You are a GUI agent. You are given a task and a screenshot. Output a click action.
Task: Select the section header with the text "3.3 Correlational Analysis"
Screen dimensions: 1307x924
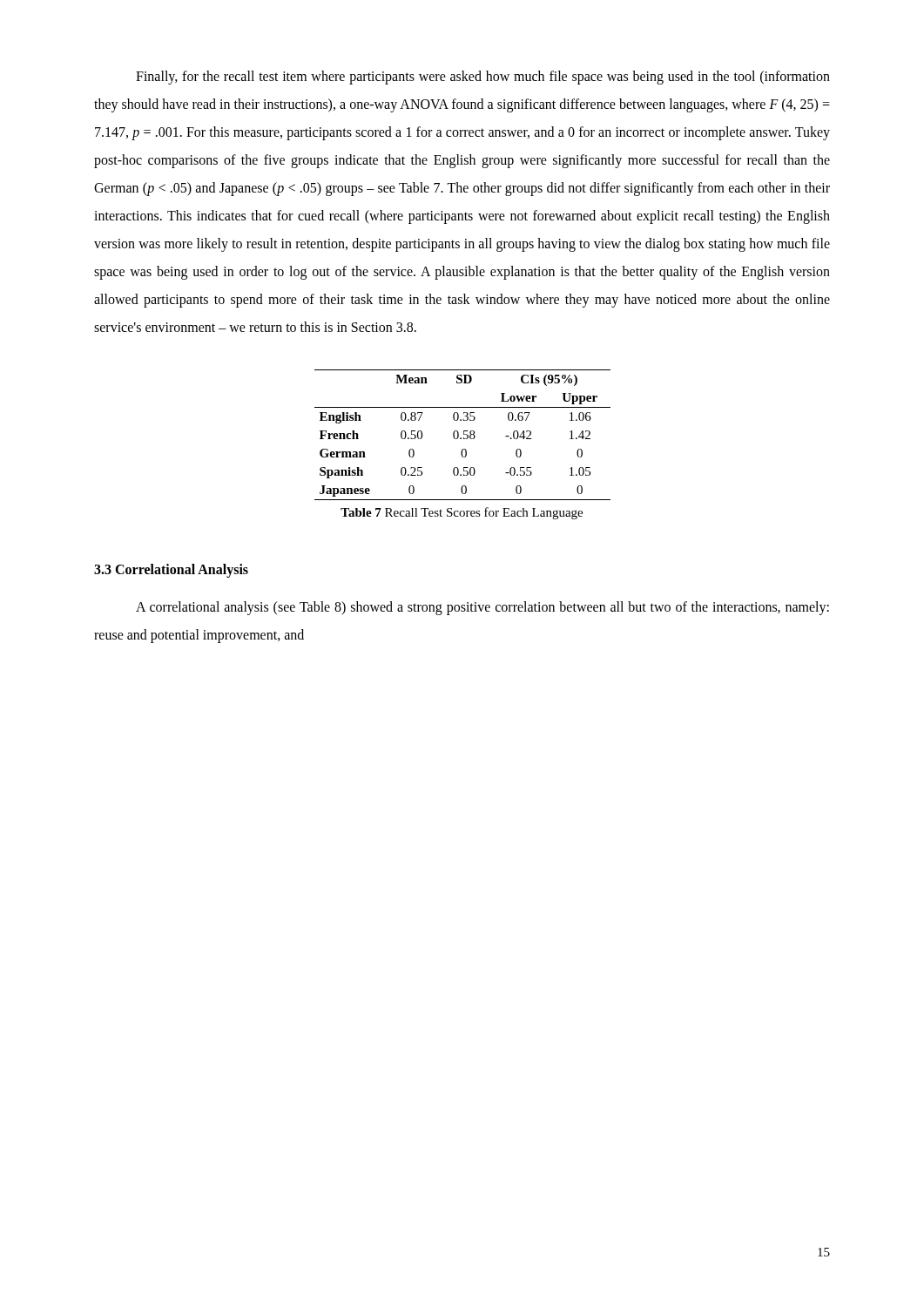click(171, 569)
